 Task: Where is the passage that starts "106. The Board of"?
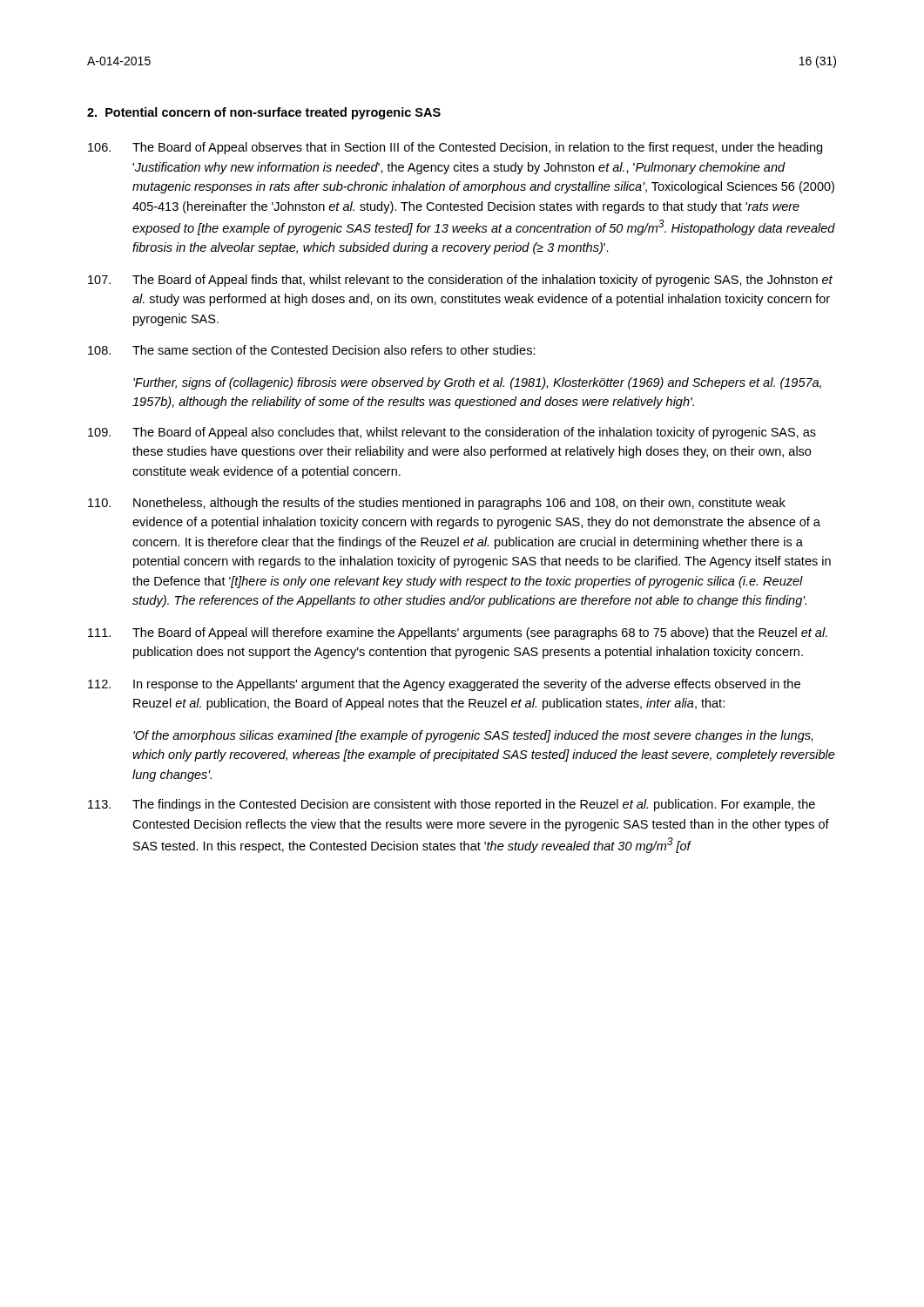coord(462,198)
